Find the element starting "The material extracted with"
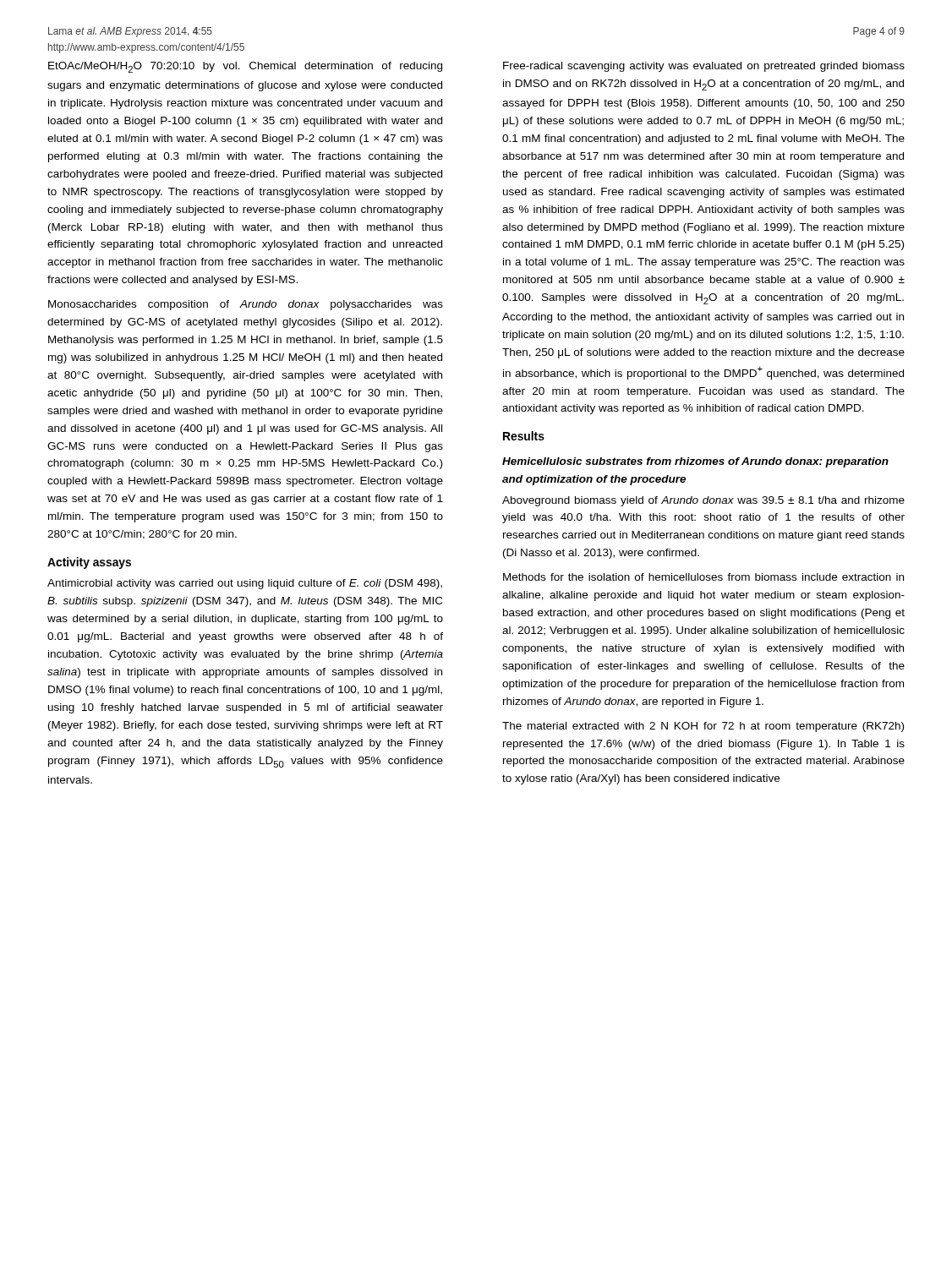Viewport: 952px width, 1268px height. point(703,753)
